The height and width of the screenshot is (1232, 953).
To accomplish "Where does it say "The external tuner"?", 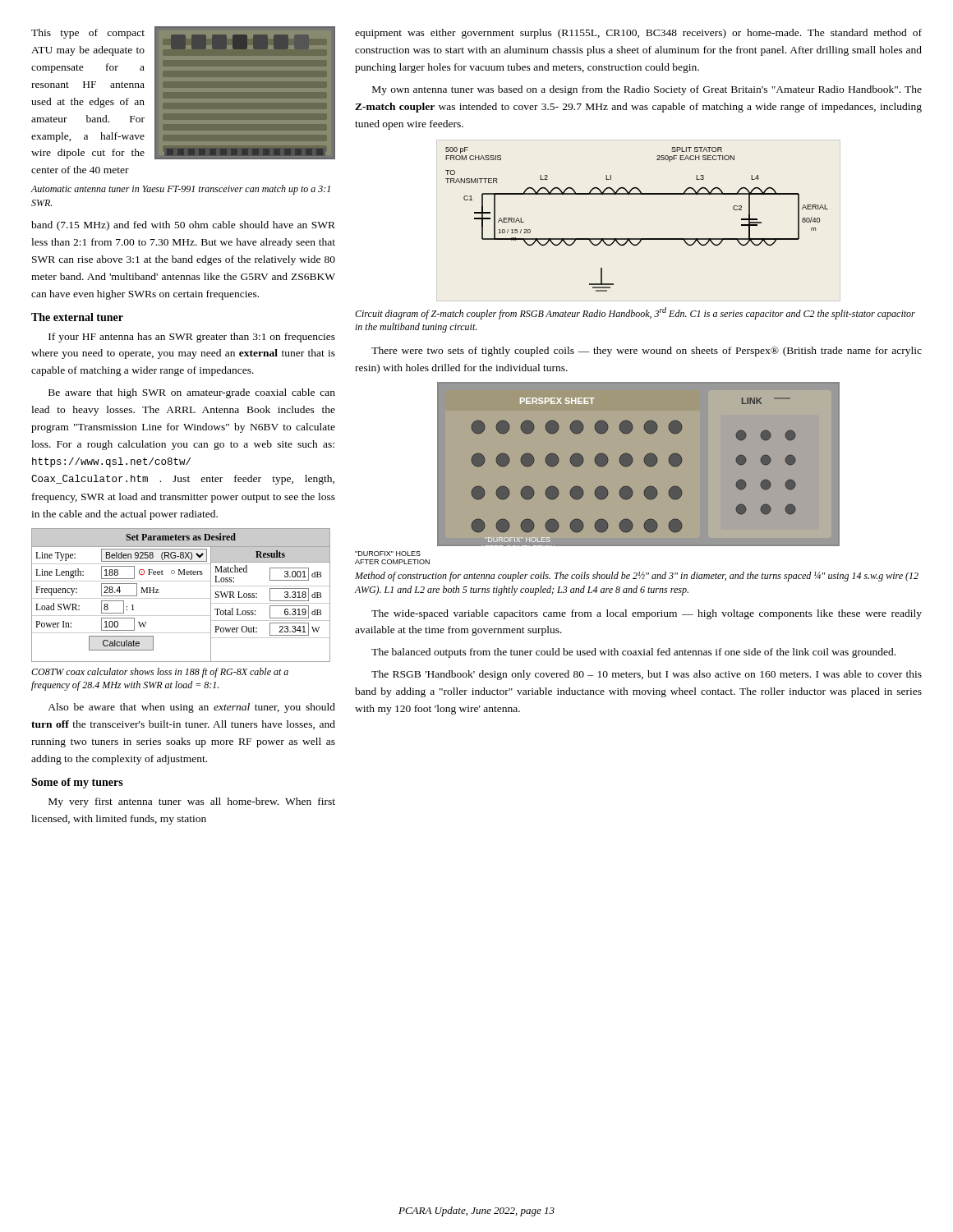I will (77, 317).
